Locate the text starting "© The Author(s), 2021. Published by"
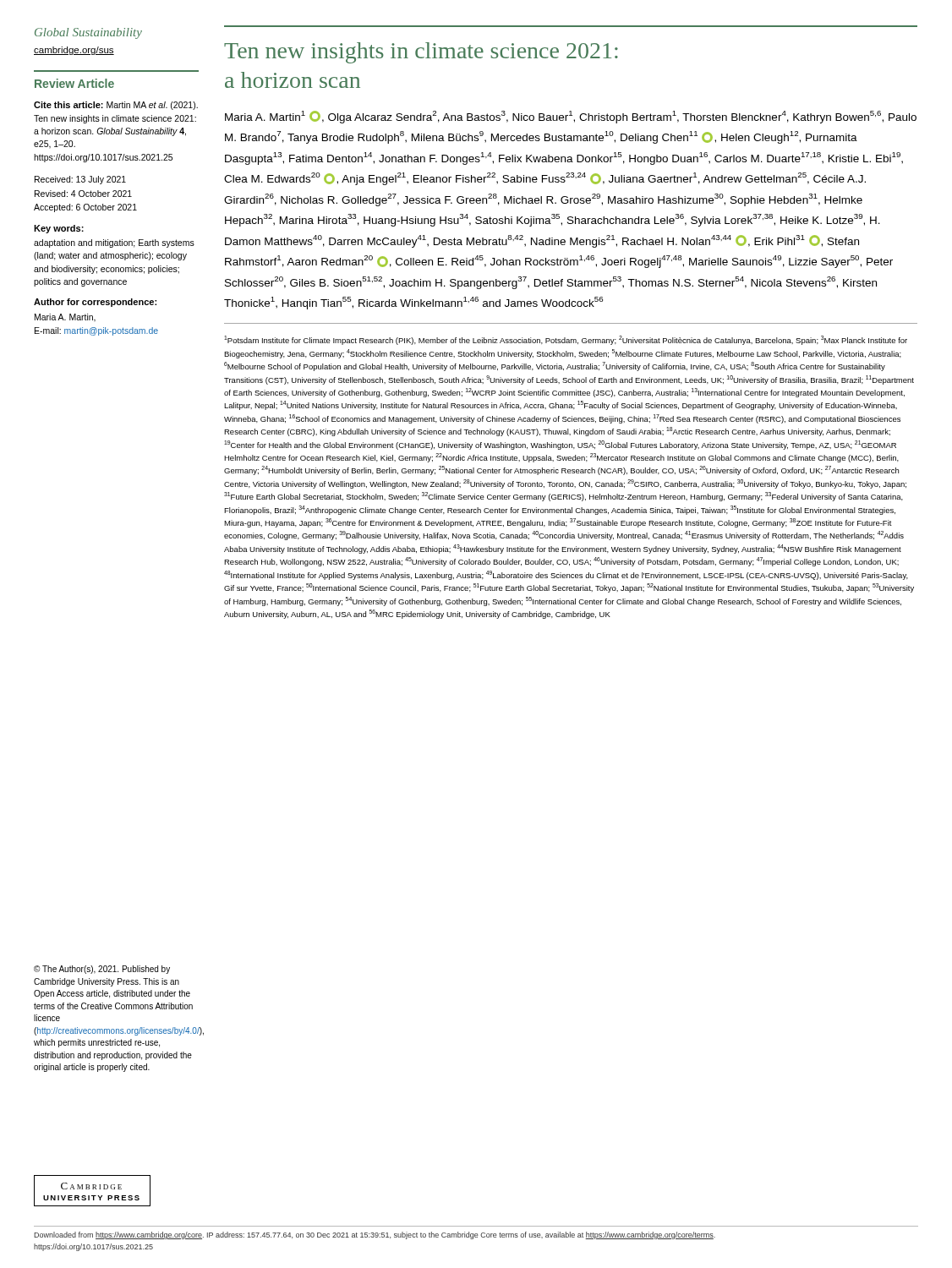 pyautogui.click(x=116, y=1018)
